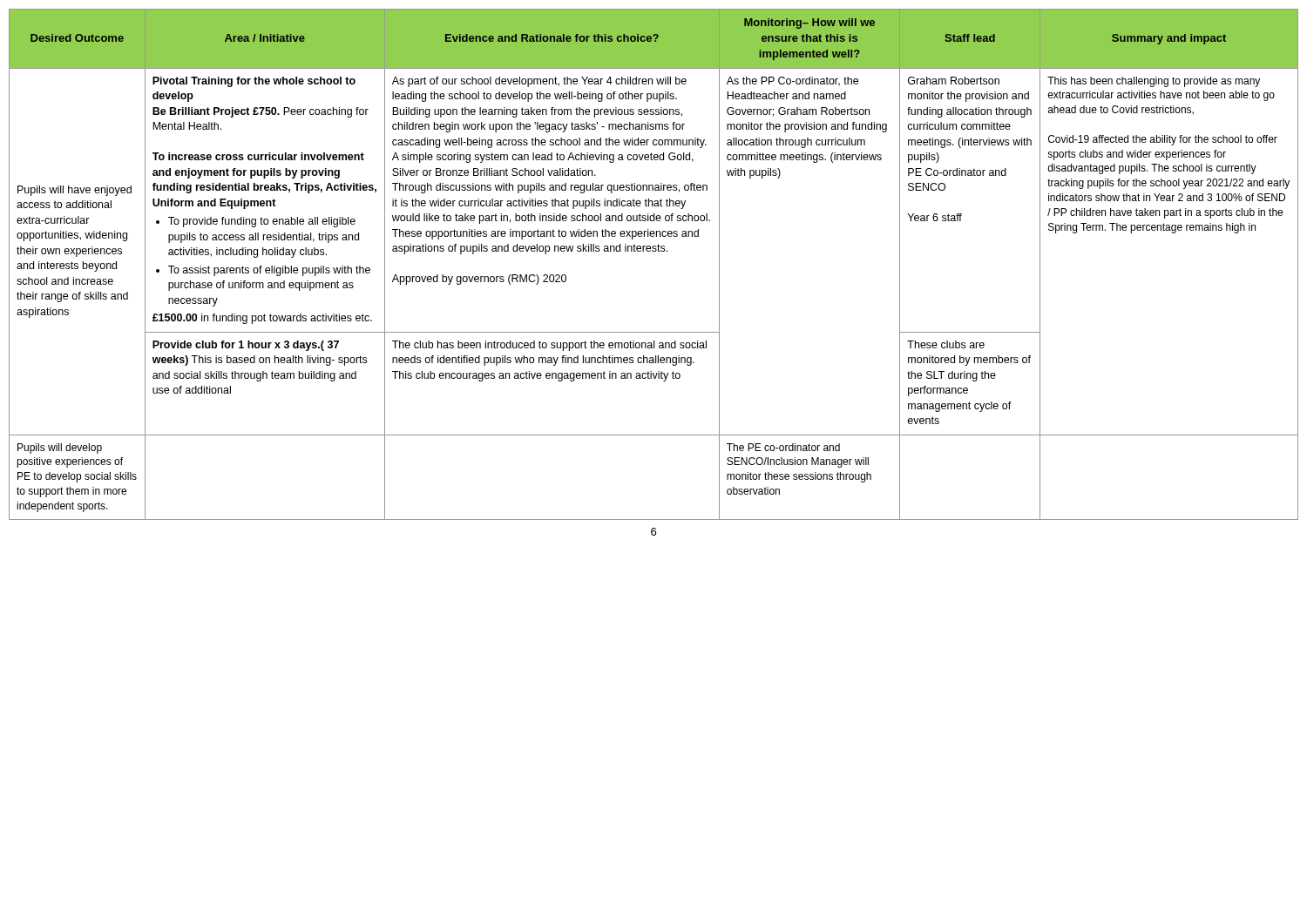This screenshot has height=924, width=1307.
Task: Find the table that mentions "Pupils will develop positive experiences"
Action: (654, 264)
